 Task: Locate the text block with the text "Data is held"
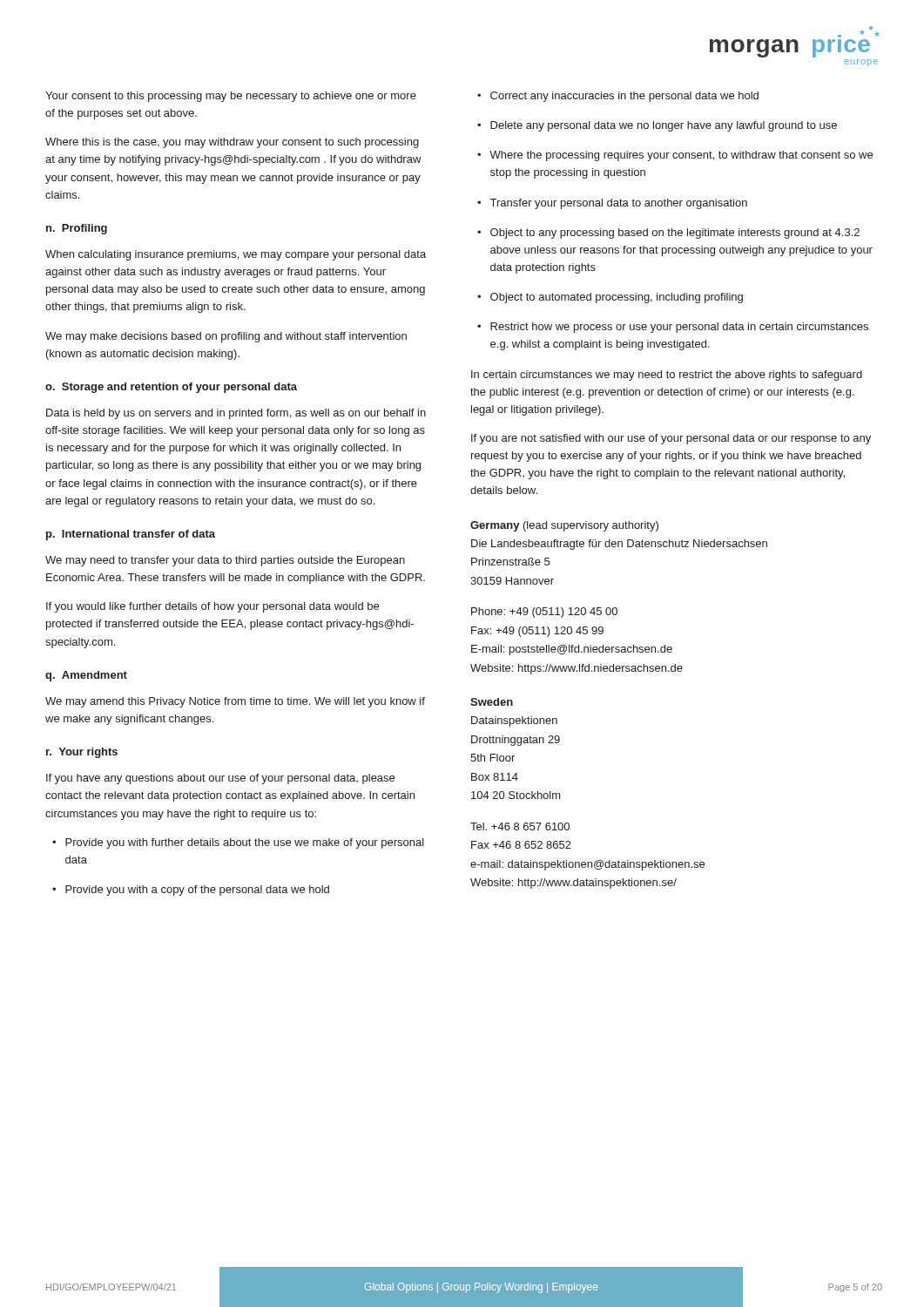click(236, 456)
